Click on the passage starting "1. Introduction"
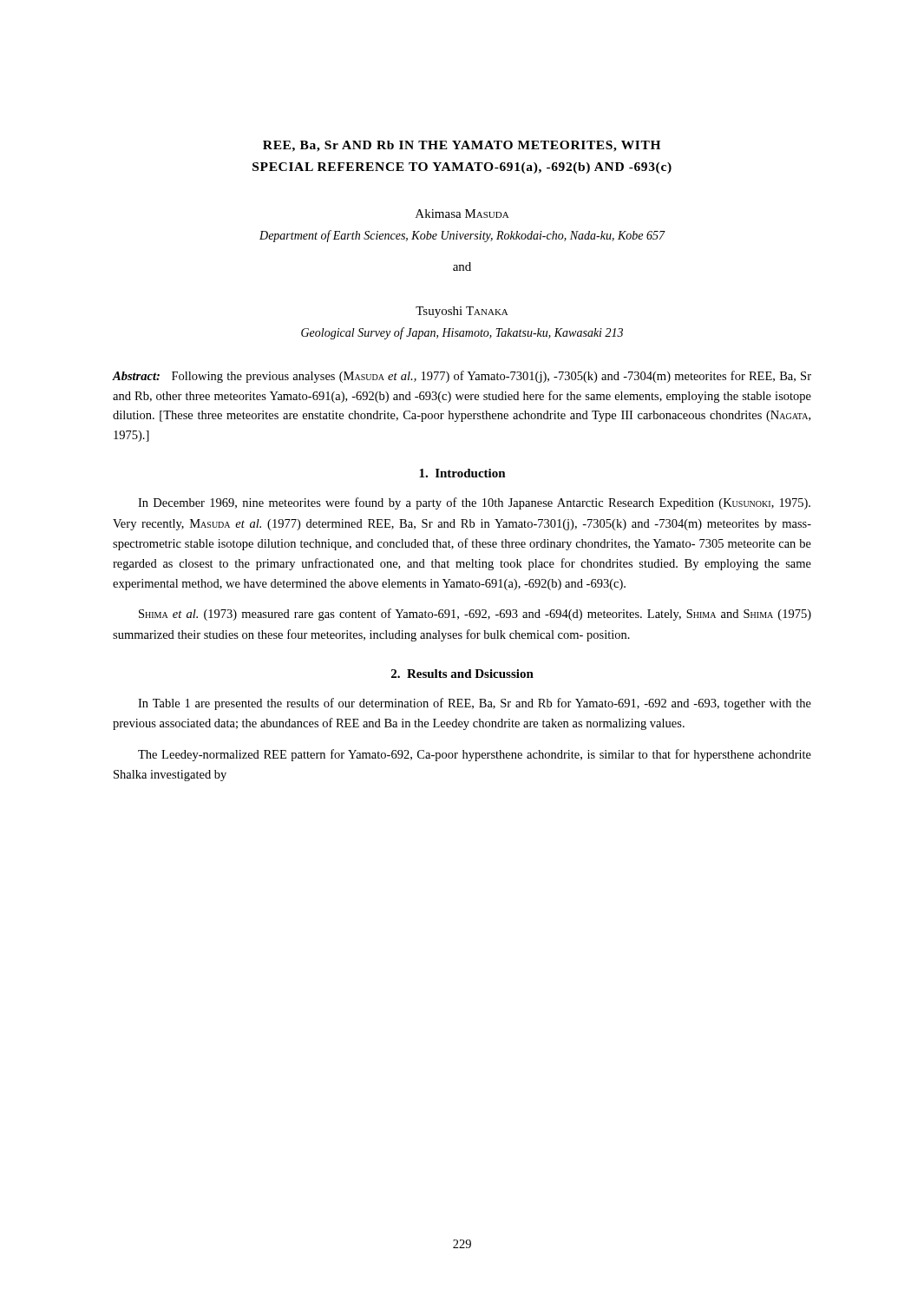Screen dimensions: 1302x924 tap(462, 473)
